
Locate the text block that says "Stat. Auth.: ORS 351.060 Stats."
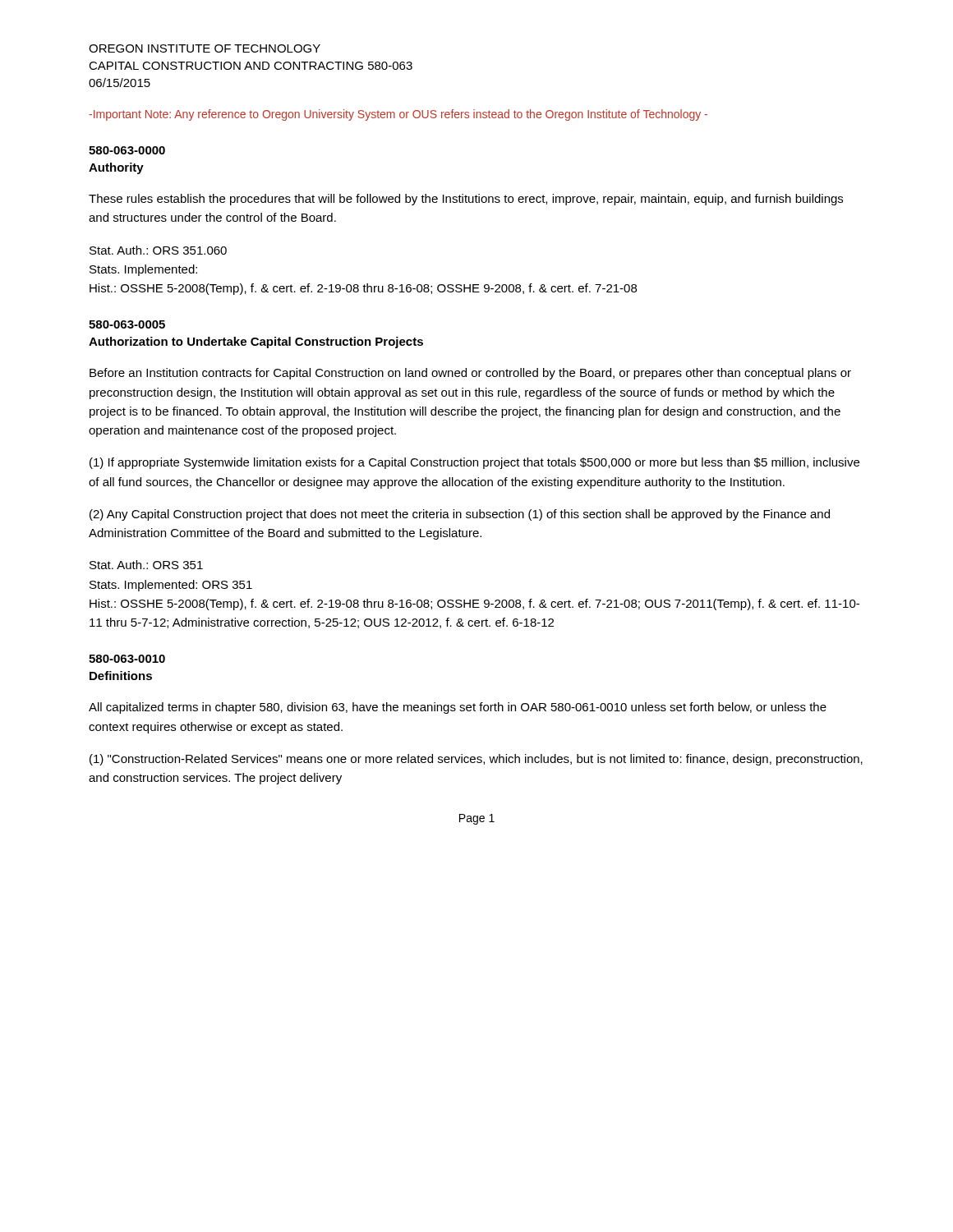point(158,250)
